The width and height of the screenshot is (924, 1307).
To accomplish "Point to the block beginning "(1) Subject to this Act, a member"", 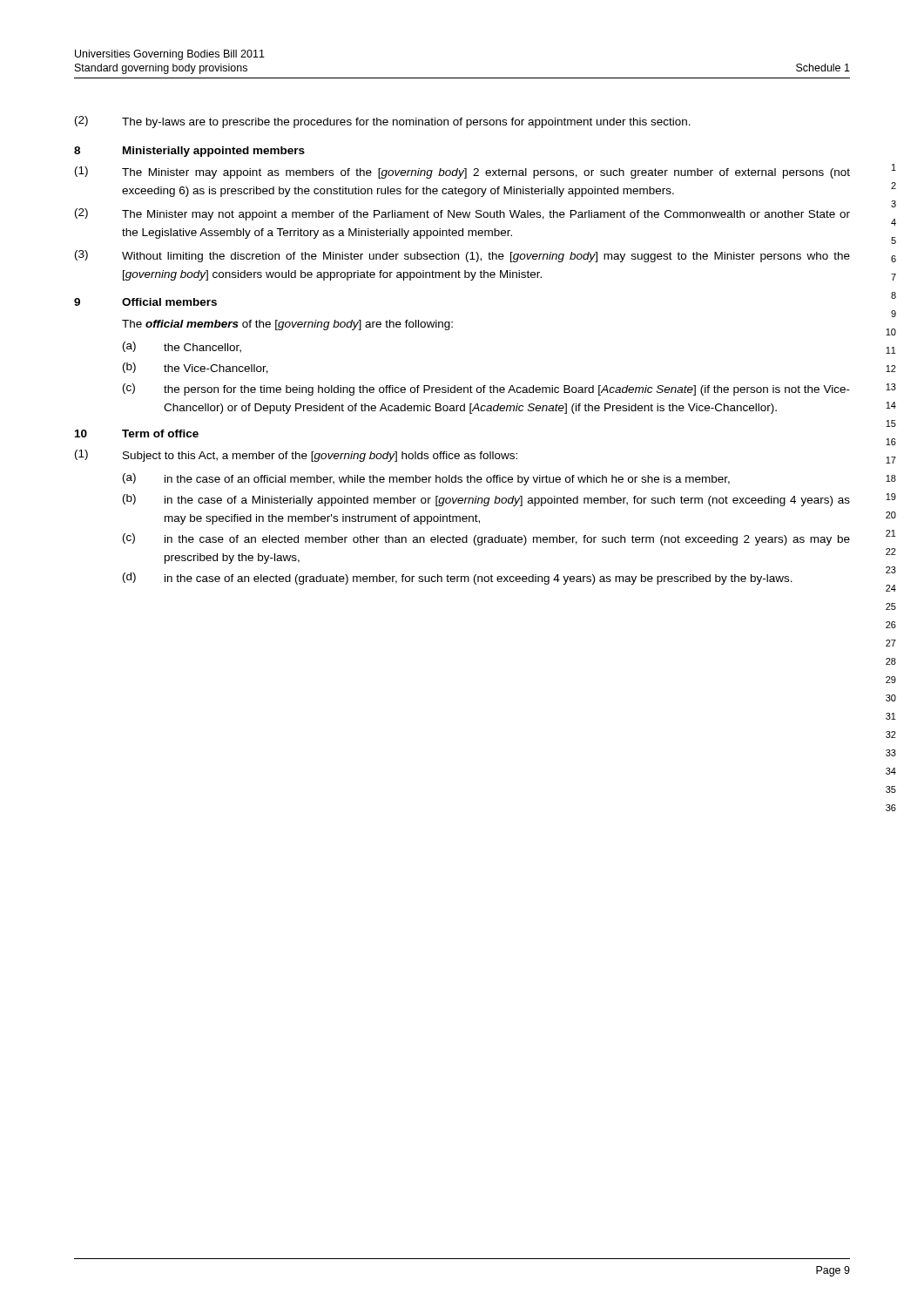I will 462,456.
